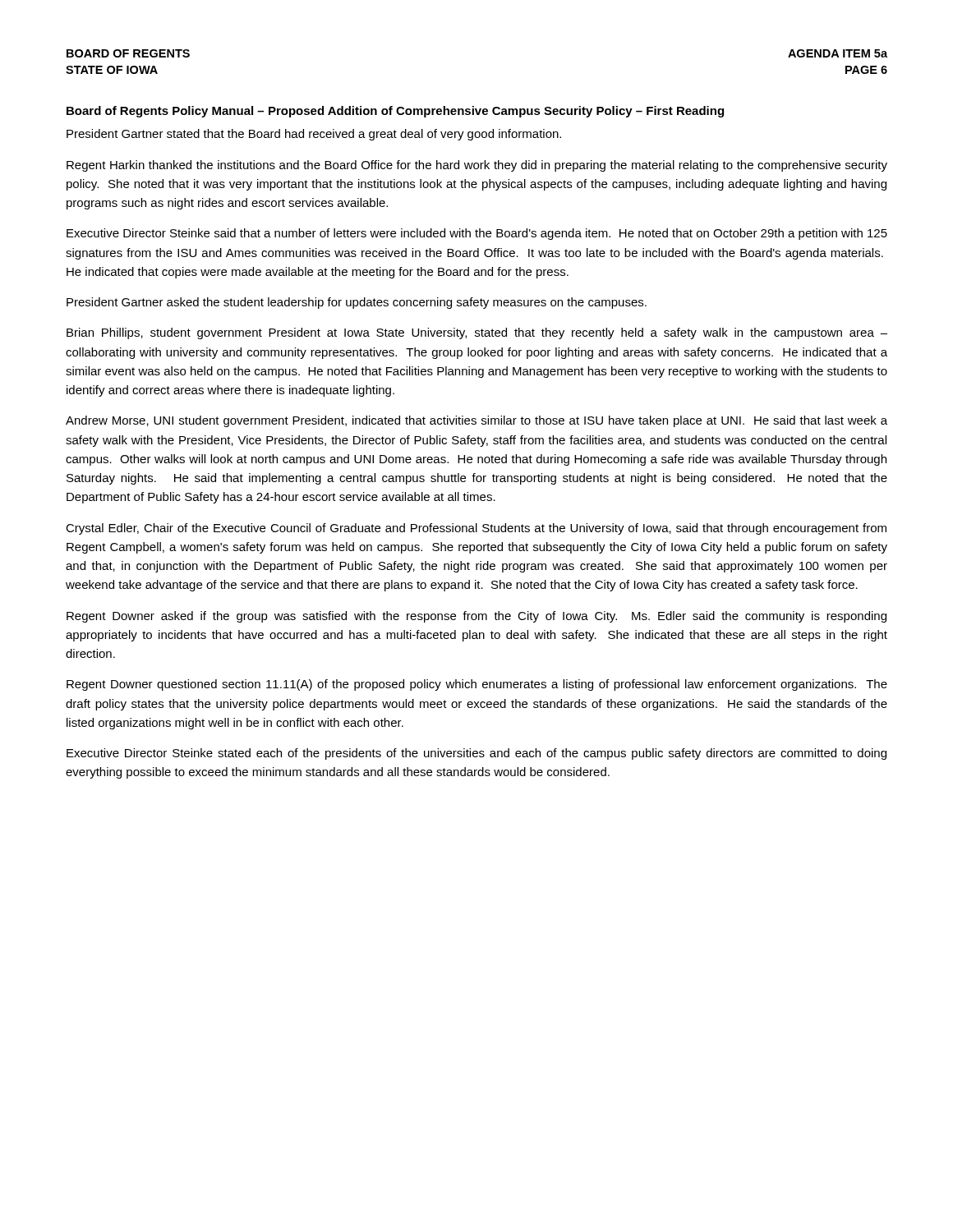Select the text block containing "Crystal Edler, Chair of the Executive"
Viewport: 953px width, 1232px height.
(476, 556)
